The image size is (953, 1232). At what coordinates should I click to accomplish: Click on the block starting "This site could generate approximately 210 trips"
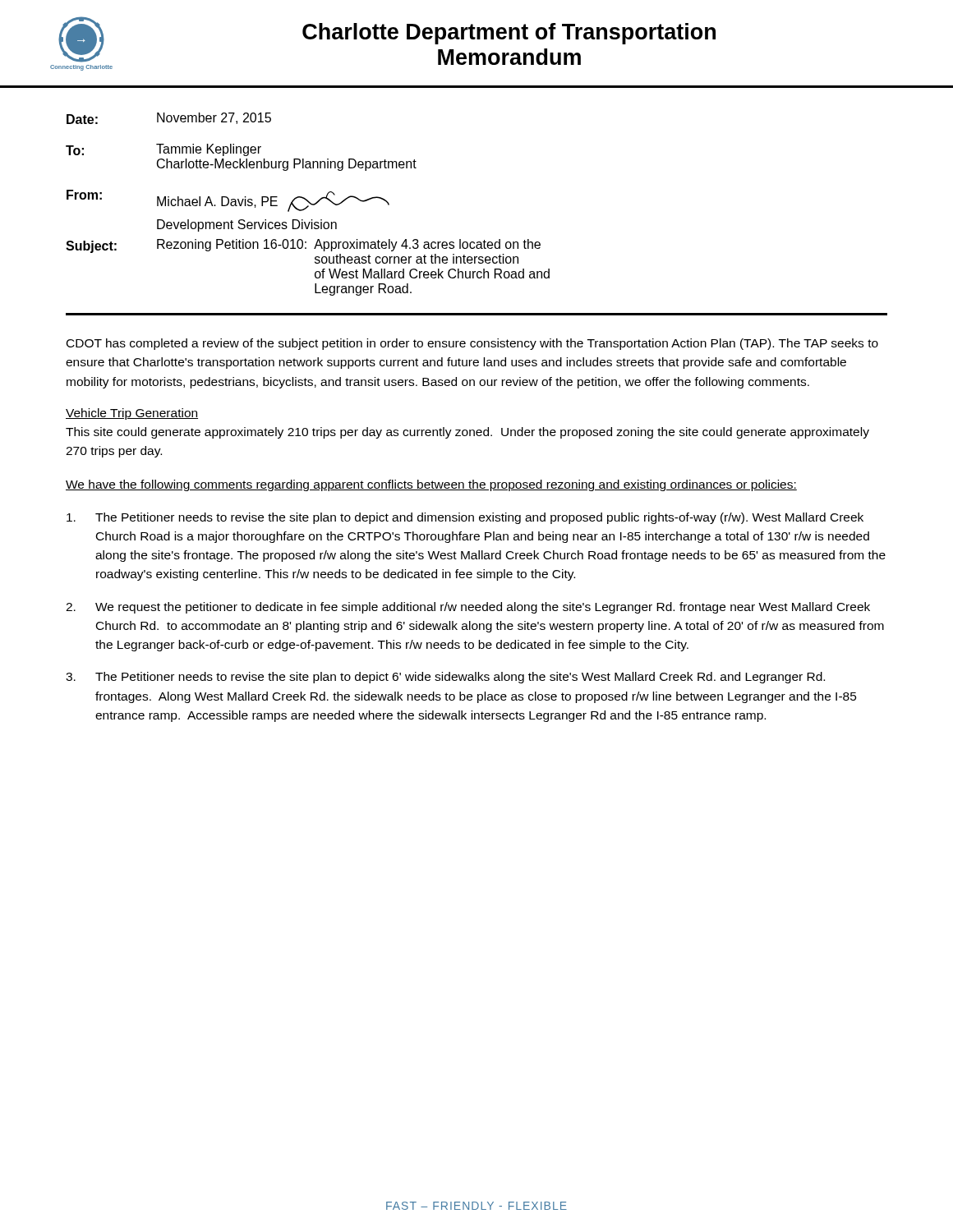pos(467,441)
